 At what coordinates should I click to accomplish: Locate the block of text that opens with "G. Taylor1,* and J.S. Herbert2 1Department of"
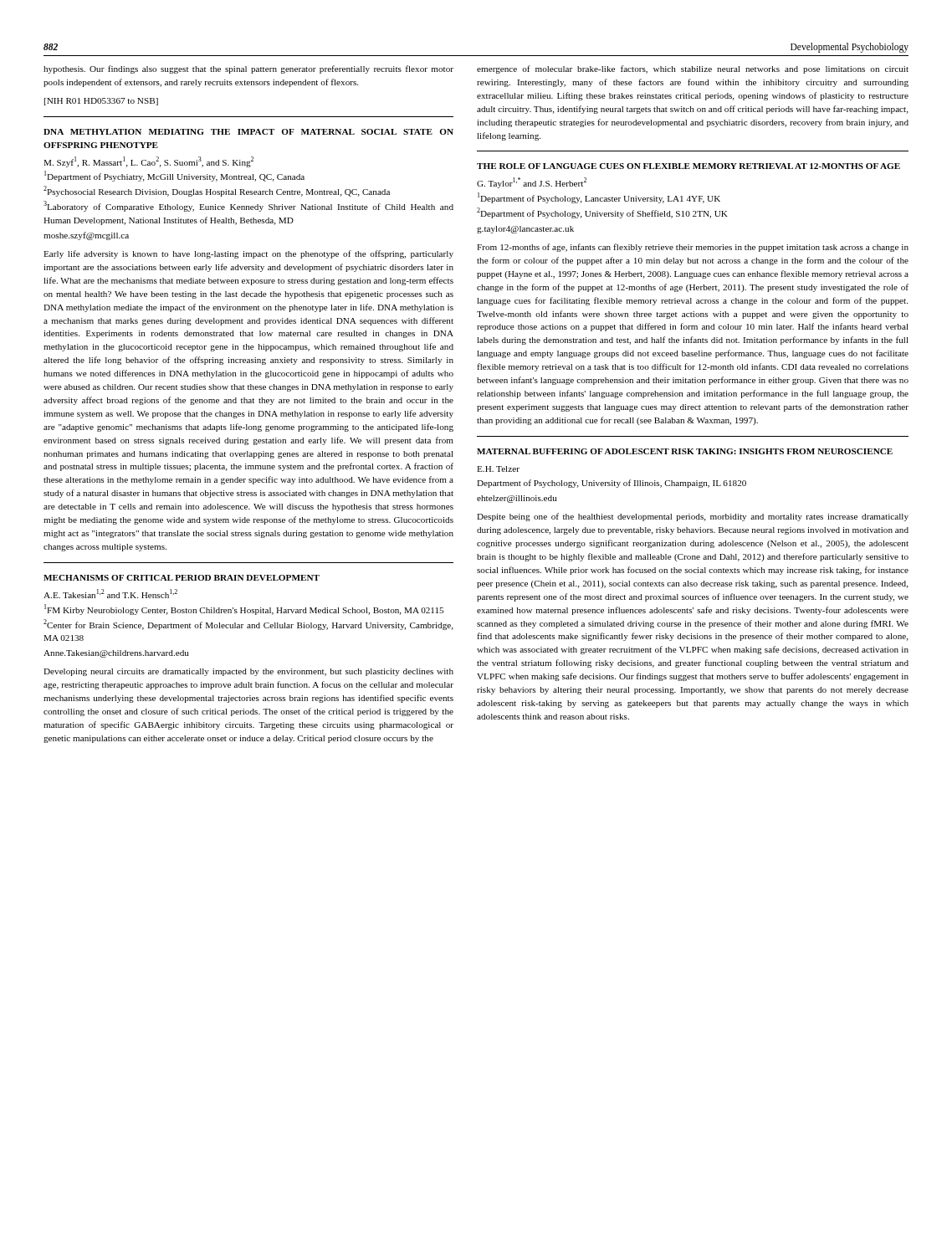tap(693, 207)
